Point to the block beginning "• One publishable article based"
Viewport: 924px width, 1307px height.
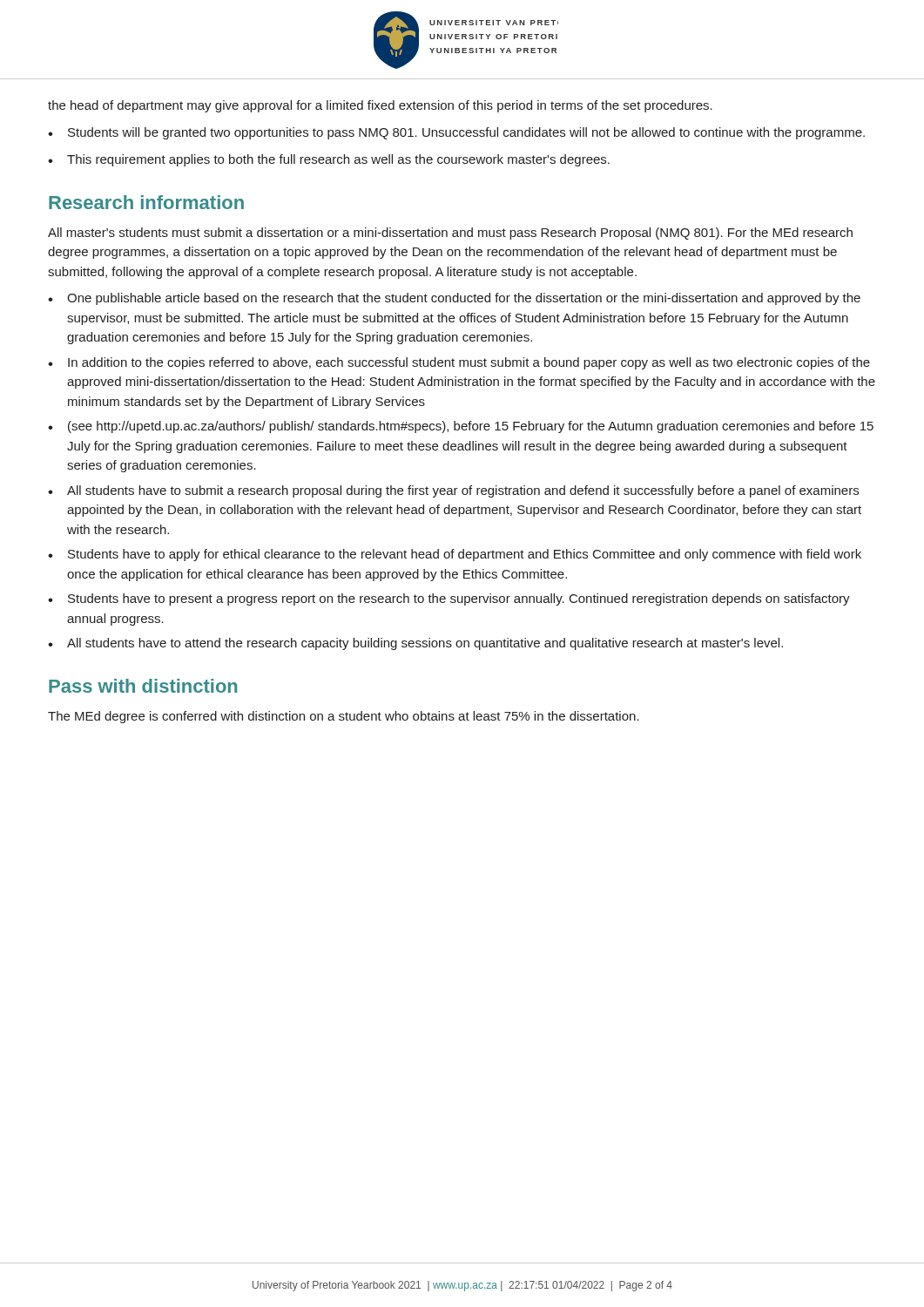click(462, 318)
